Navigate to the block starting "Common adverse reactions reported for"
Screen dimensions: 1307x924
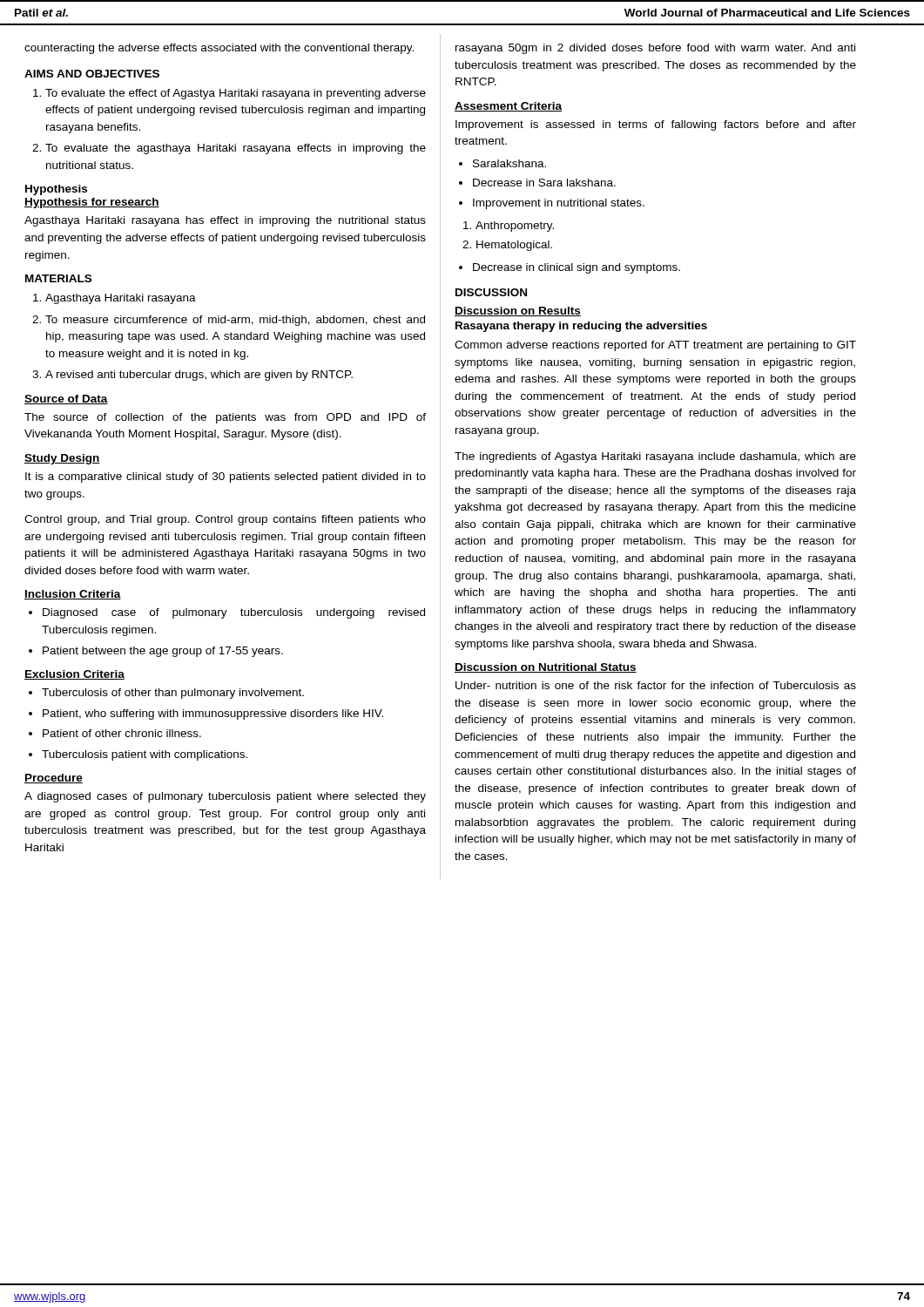click(x=655, y=388)
